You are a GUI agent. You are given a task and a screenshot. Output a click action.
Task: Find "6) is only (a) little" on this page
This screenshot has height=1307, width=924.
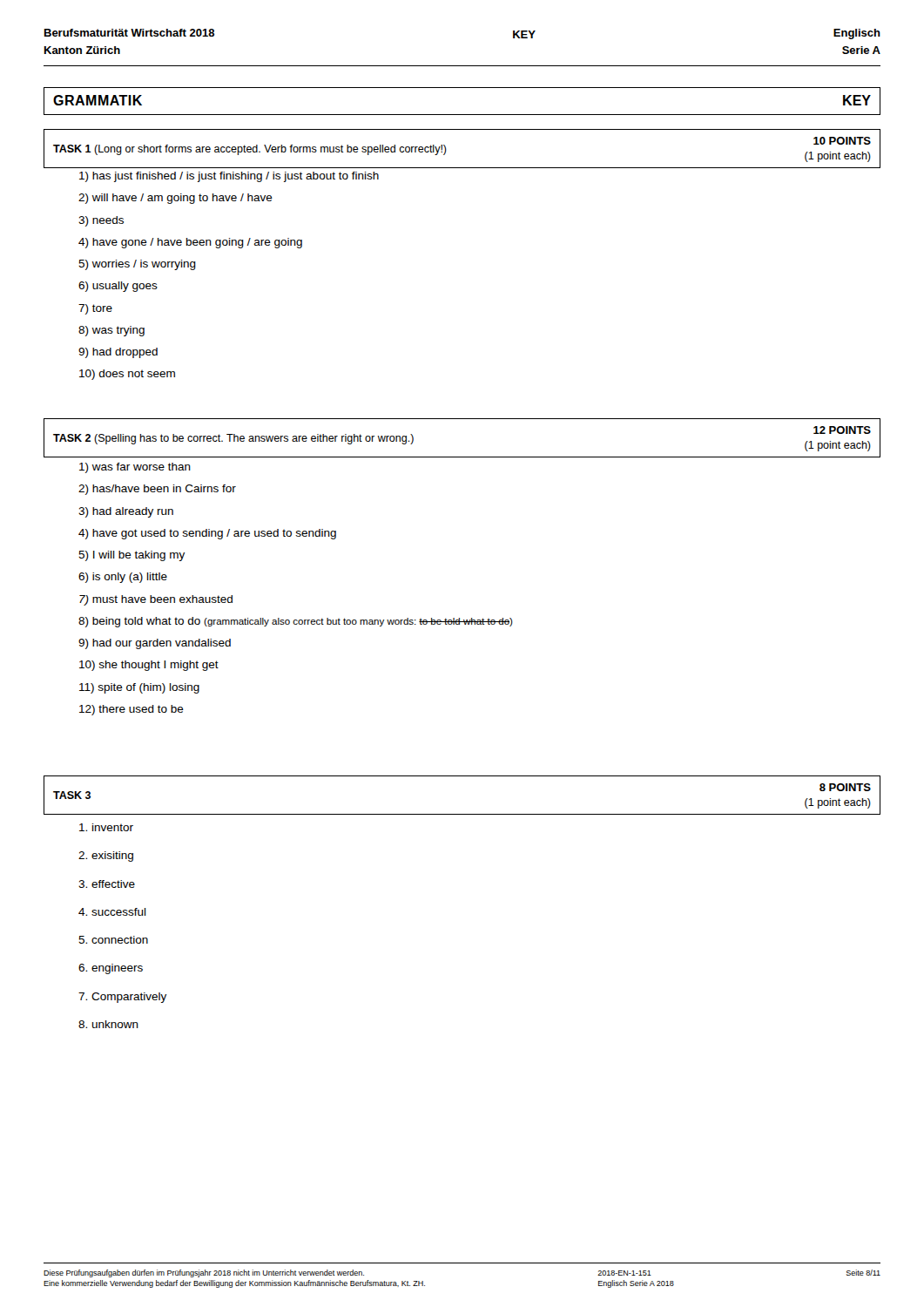(x=123, y=577)
